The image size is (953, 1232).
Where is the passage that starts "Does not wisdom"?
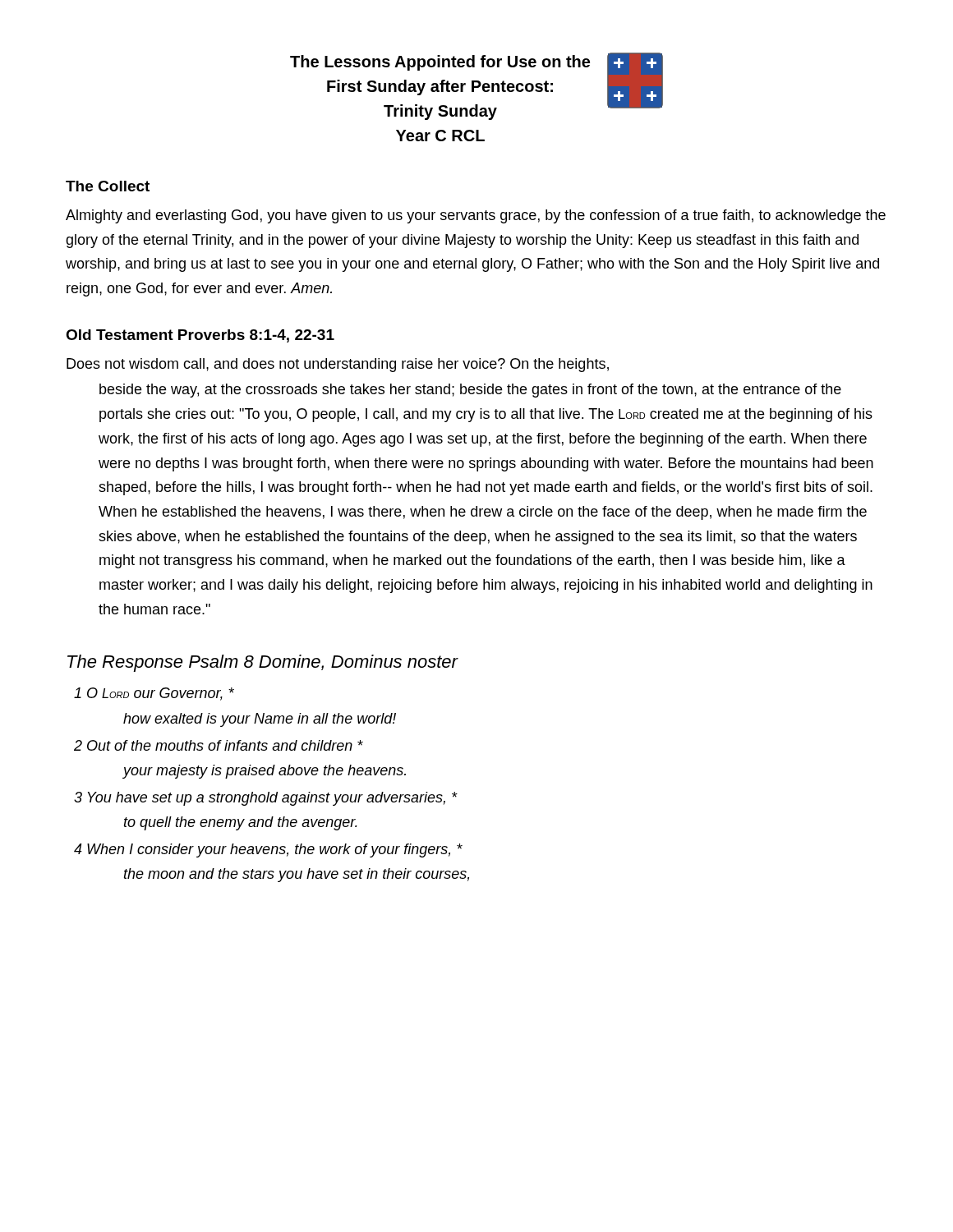click(x=476, y=489)
